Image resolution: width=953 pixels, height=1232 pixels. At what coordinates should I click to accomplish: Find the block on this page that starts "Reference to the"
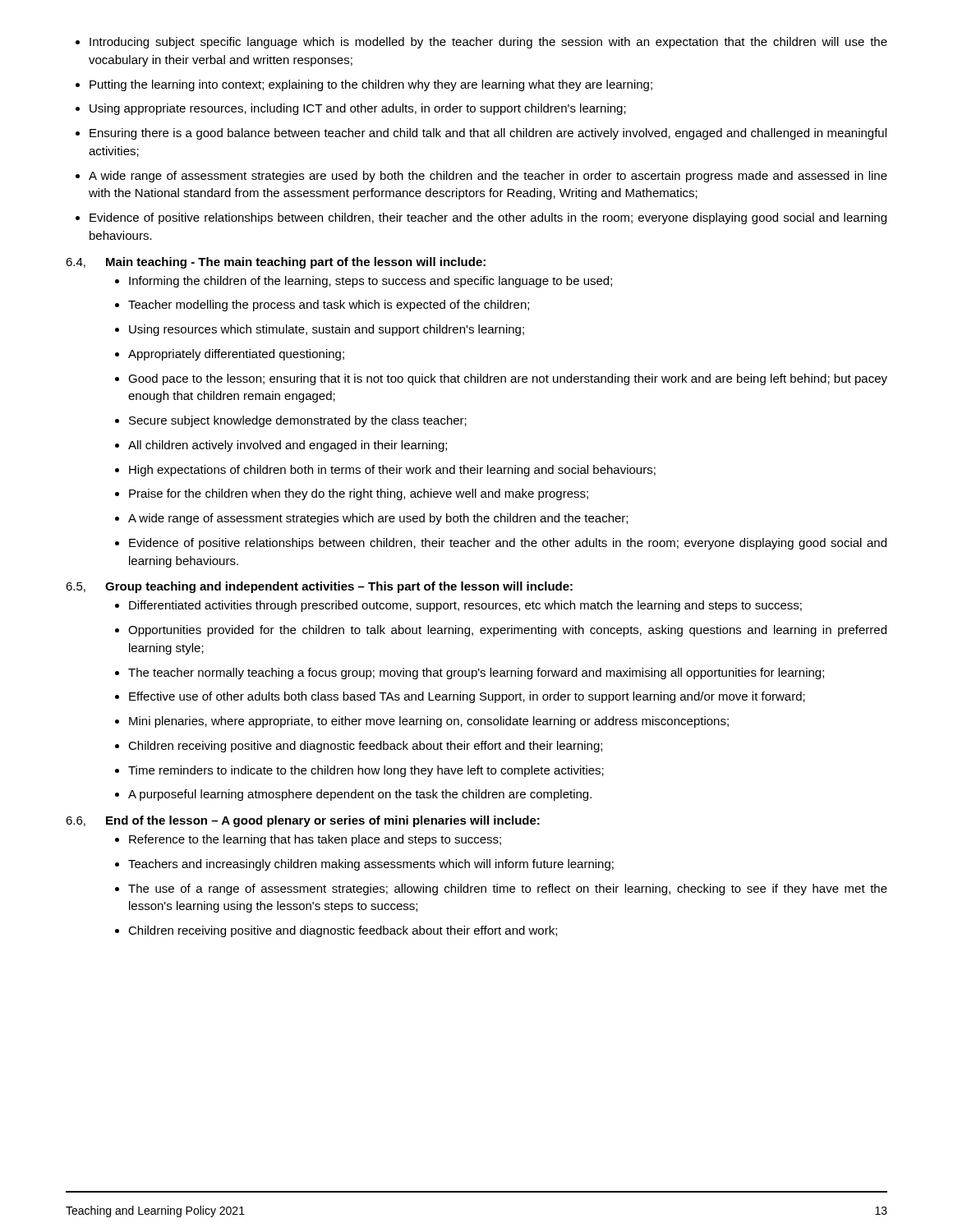point(496,839)
